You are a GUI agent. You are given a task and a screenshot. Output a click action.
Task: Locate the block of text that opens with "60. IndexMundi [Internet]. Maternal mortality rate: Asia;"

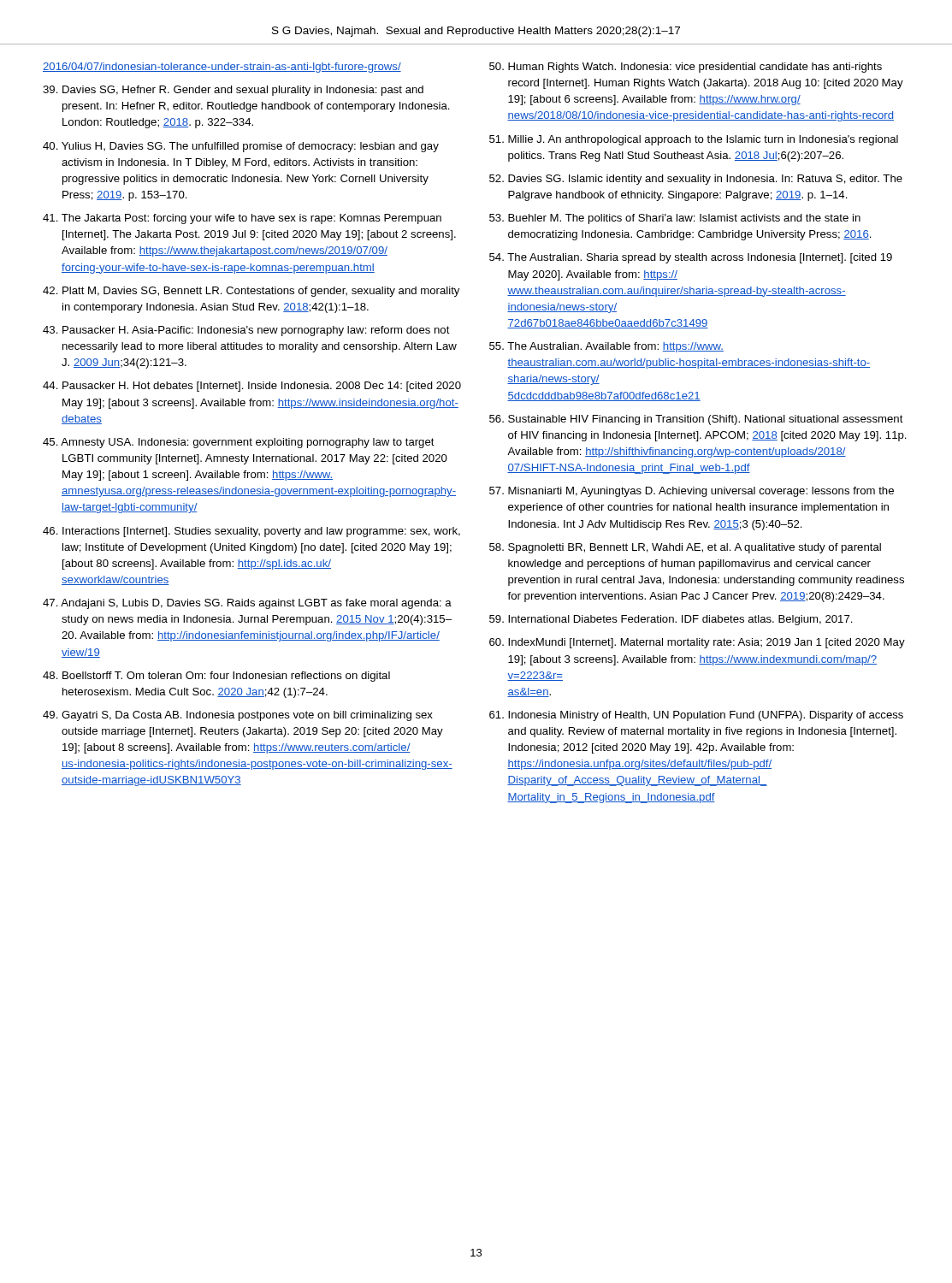697,667
